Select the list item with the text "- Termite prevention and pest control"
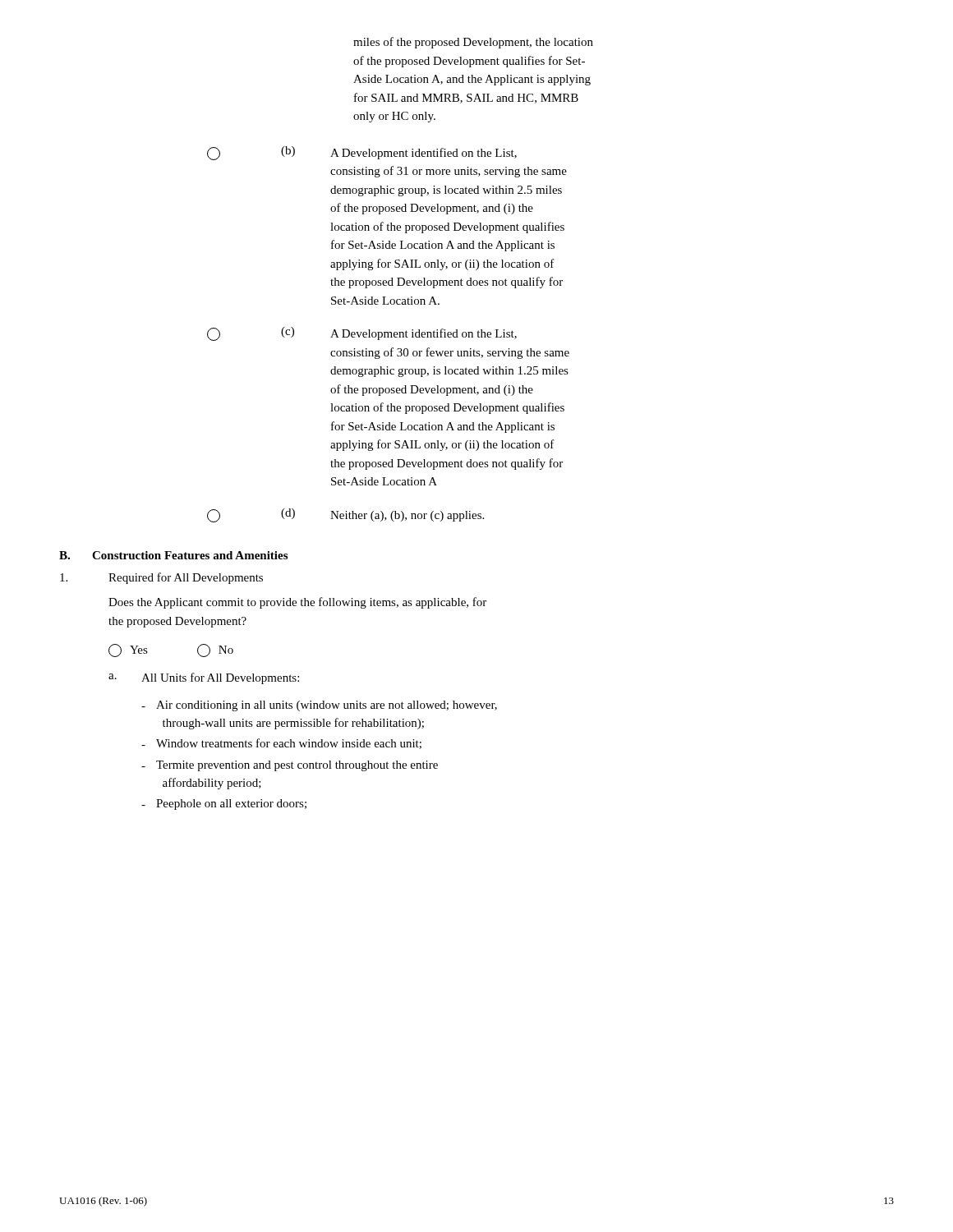The height and width of the screenshot is (1232, 953). 290,766
